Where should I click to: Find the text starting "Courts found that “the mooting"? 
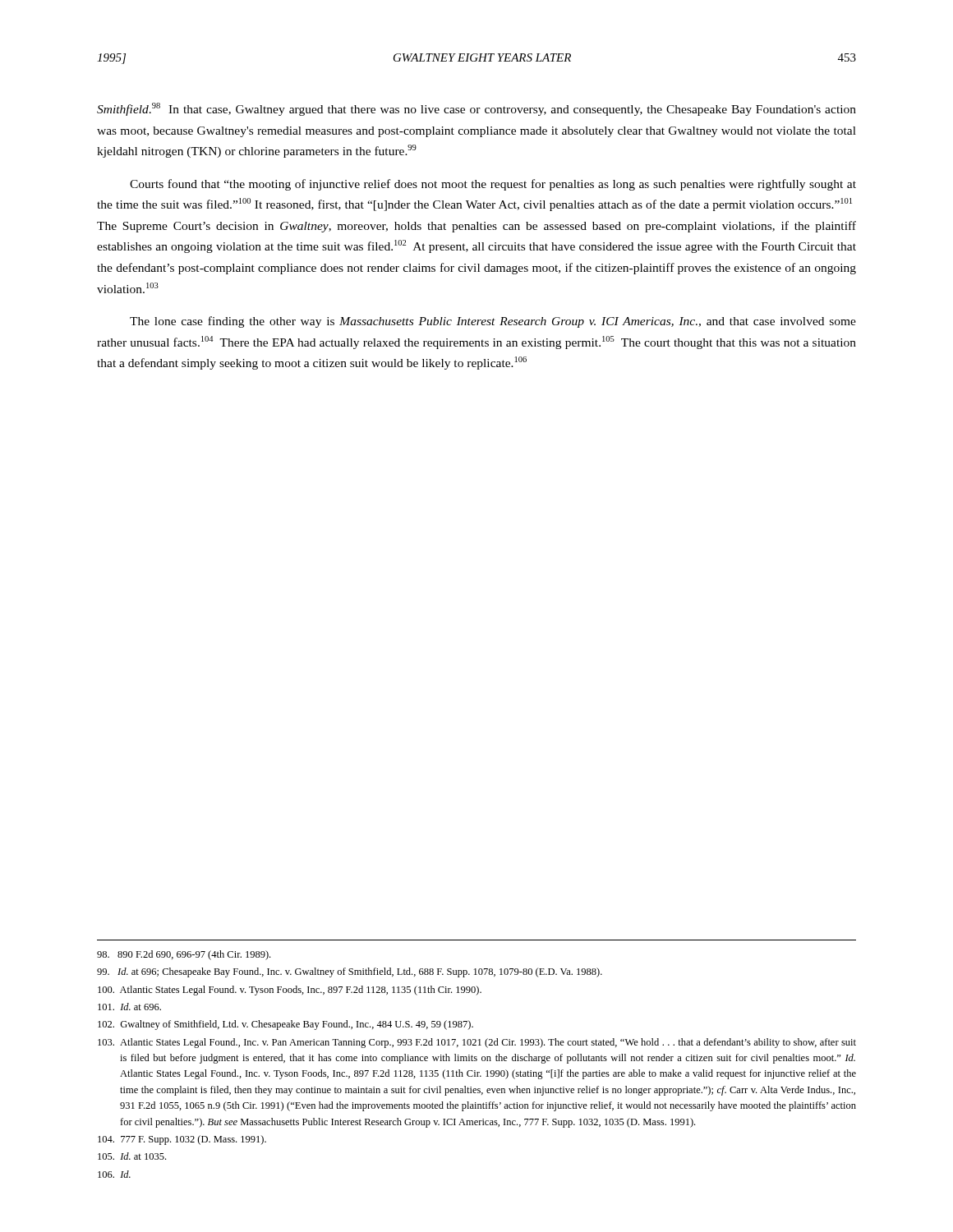tap(476, 236)
